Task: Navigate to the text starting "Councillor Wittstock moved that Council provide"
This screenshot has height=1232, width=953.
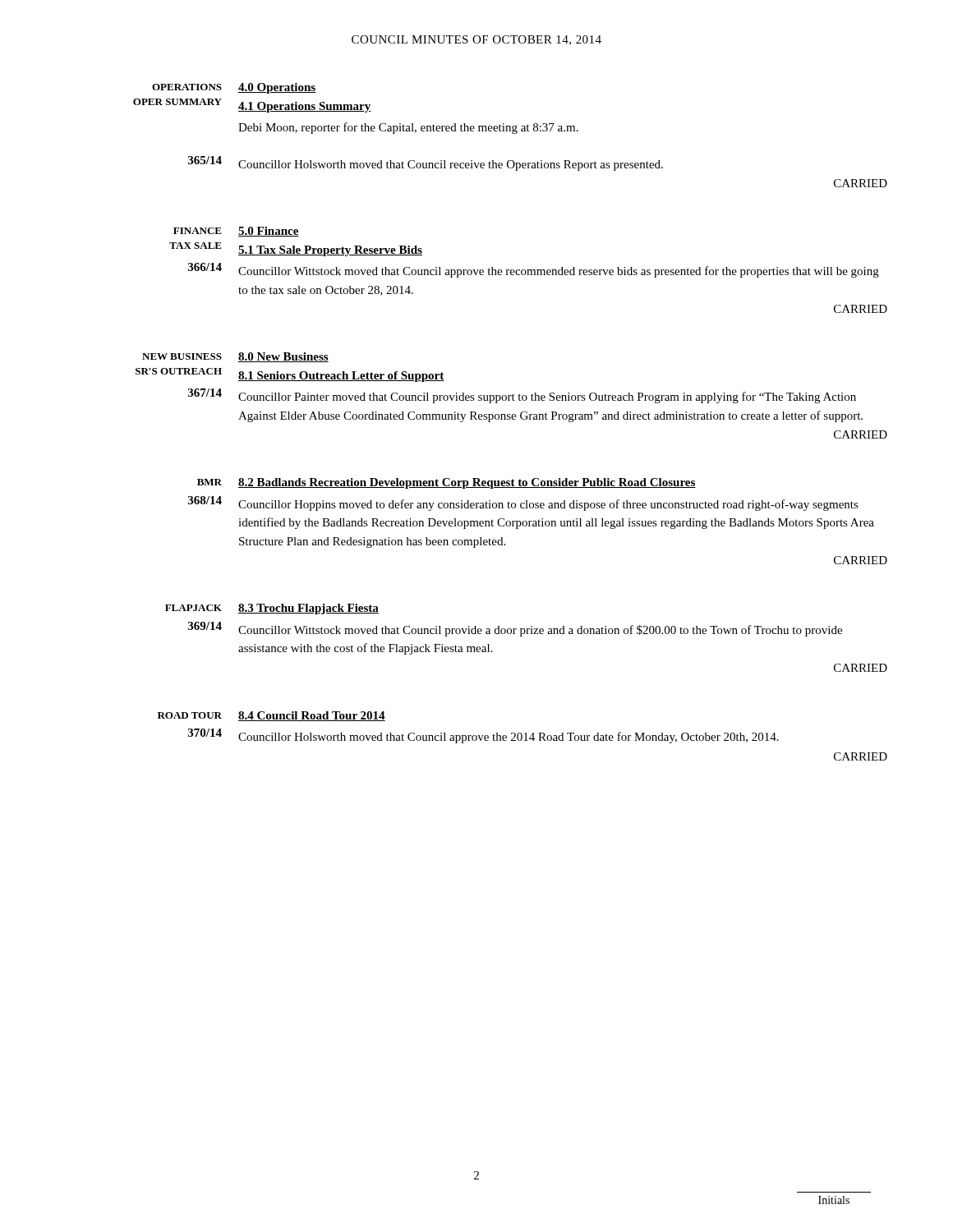Action: coord(540,639)
